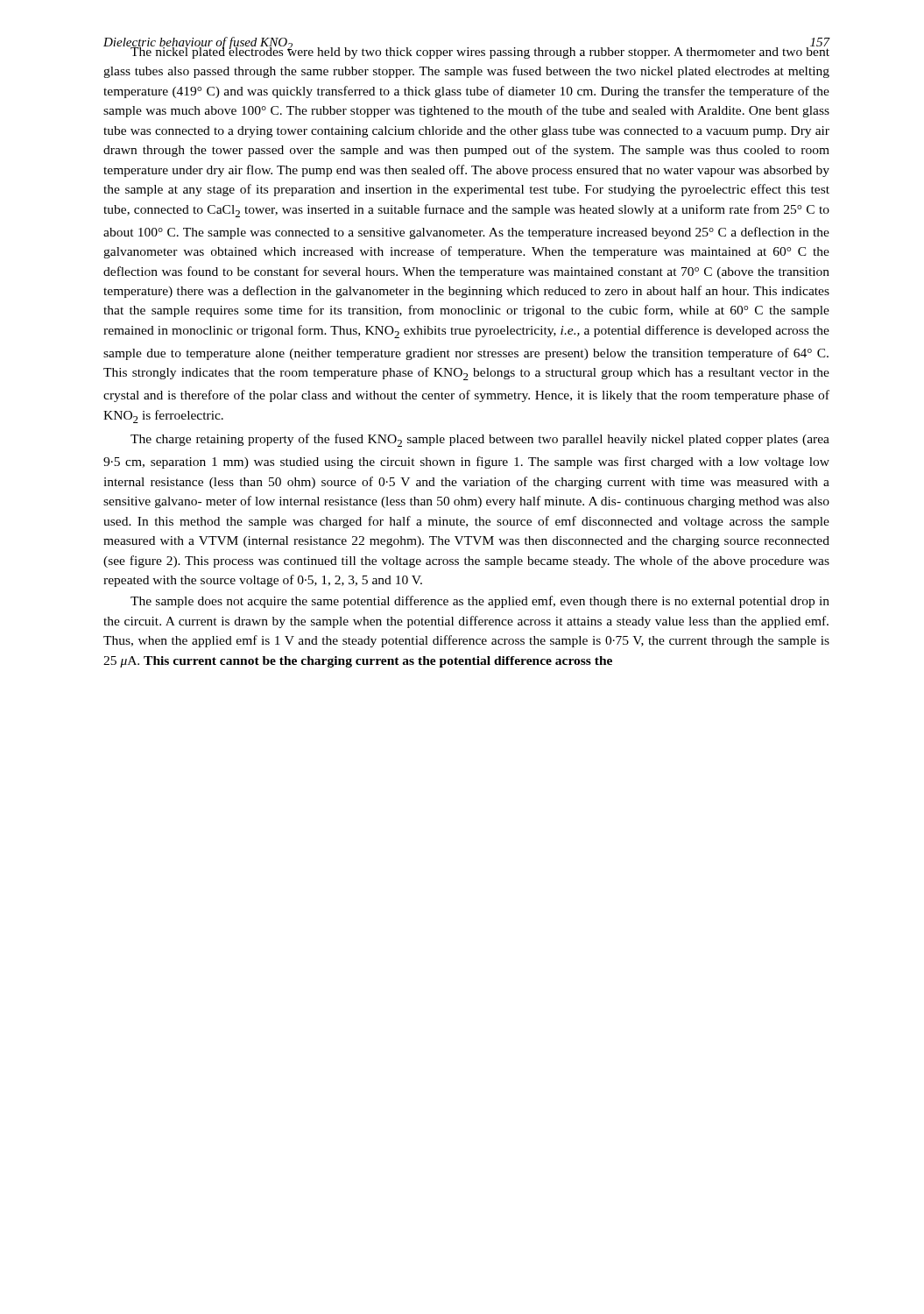Viewport: 924px width, 1314px height.
Task: Select the text block that says "The charge retaining property of the fused"
Action: click(466, 510)
